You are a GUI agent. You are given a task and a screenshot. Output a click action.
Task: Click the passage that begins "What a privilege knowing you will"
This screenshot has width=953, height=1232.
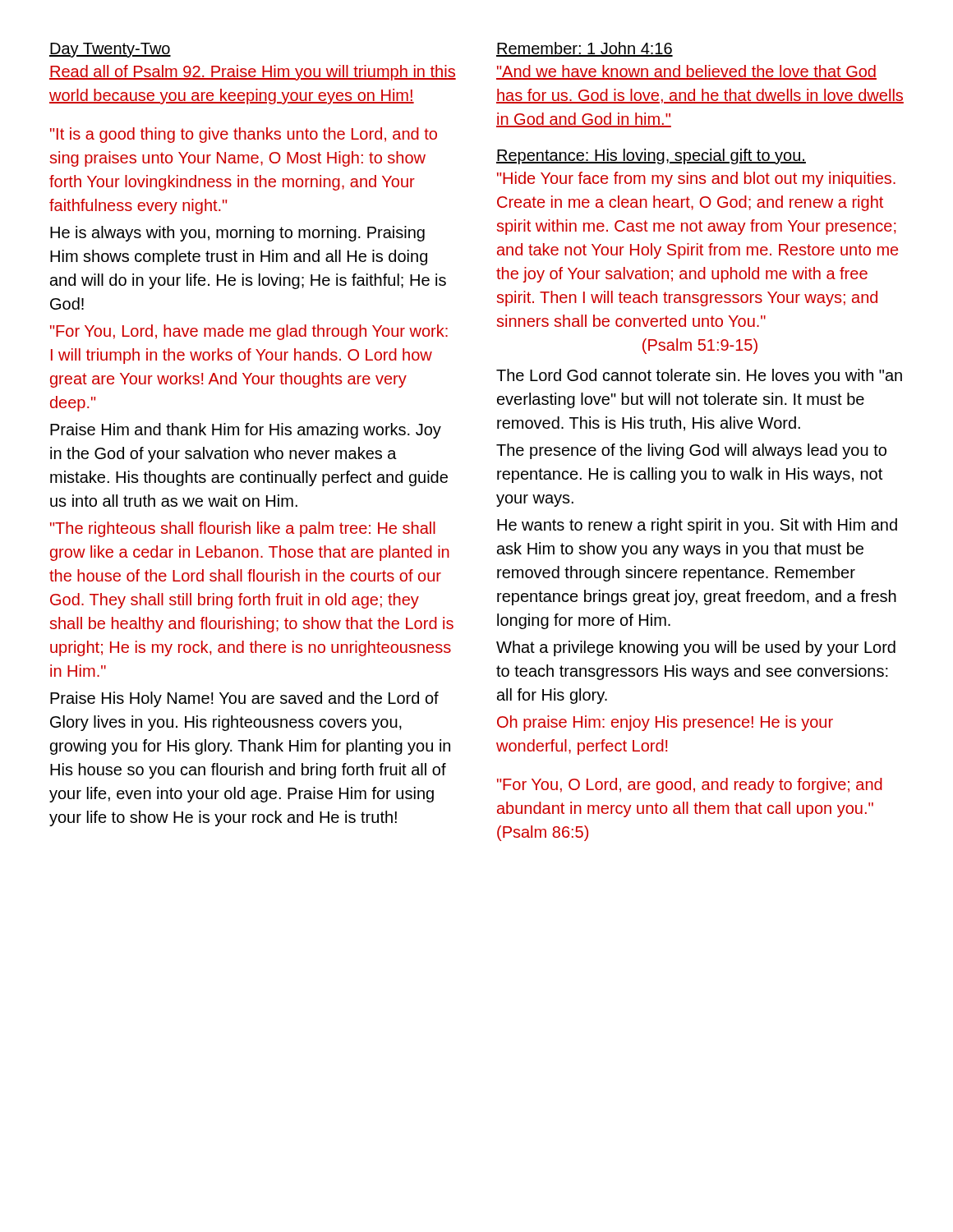(696, 671)
